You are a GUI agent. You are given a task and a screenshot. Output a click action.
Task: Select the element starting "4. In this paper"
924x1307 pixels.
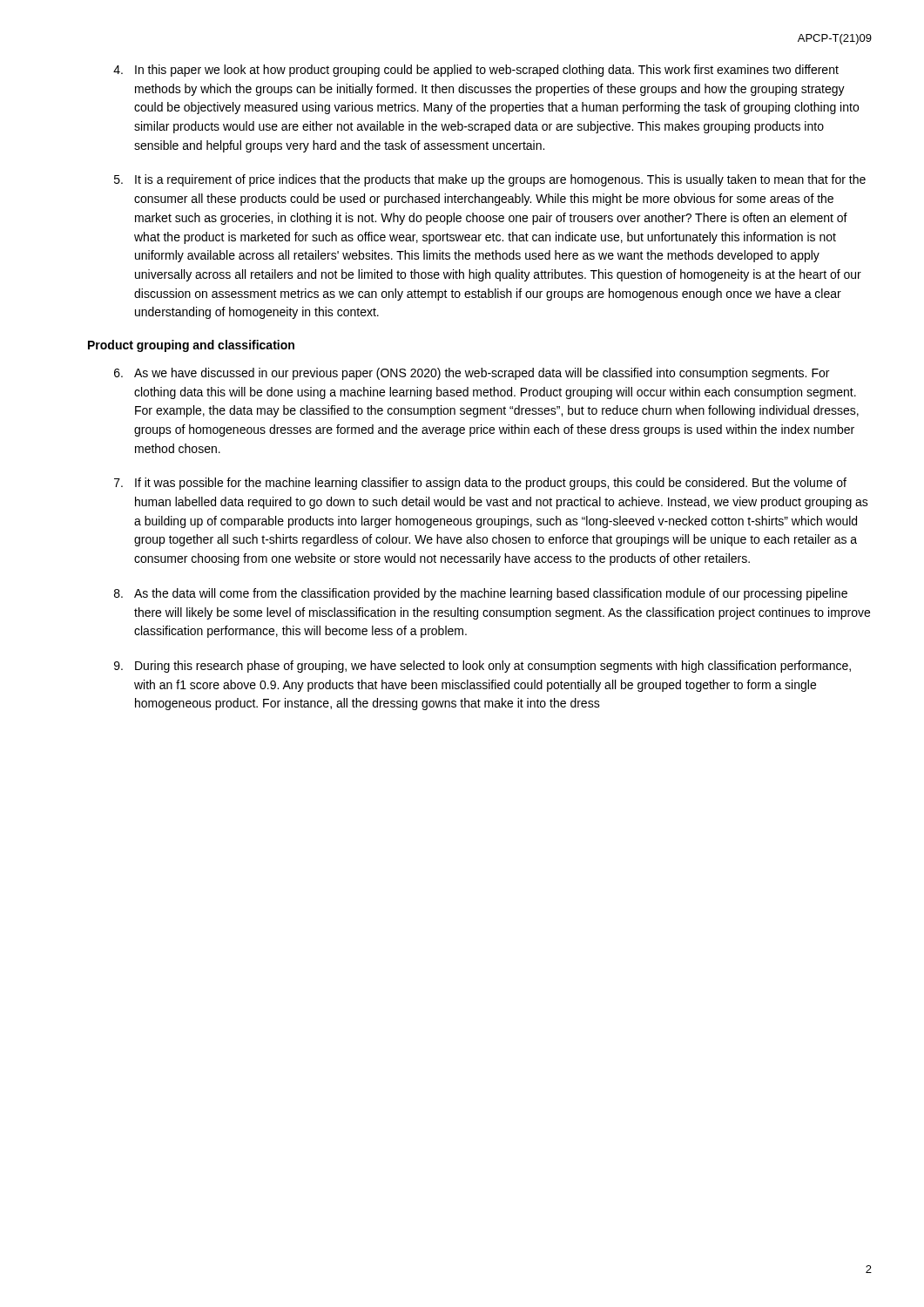coord(479,108)
